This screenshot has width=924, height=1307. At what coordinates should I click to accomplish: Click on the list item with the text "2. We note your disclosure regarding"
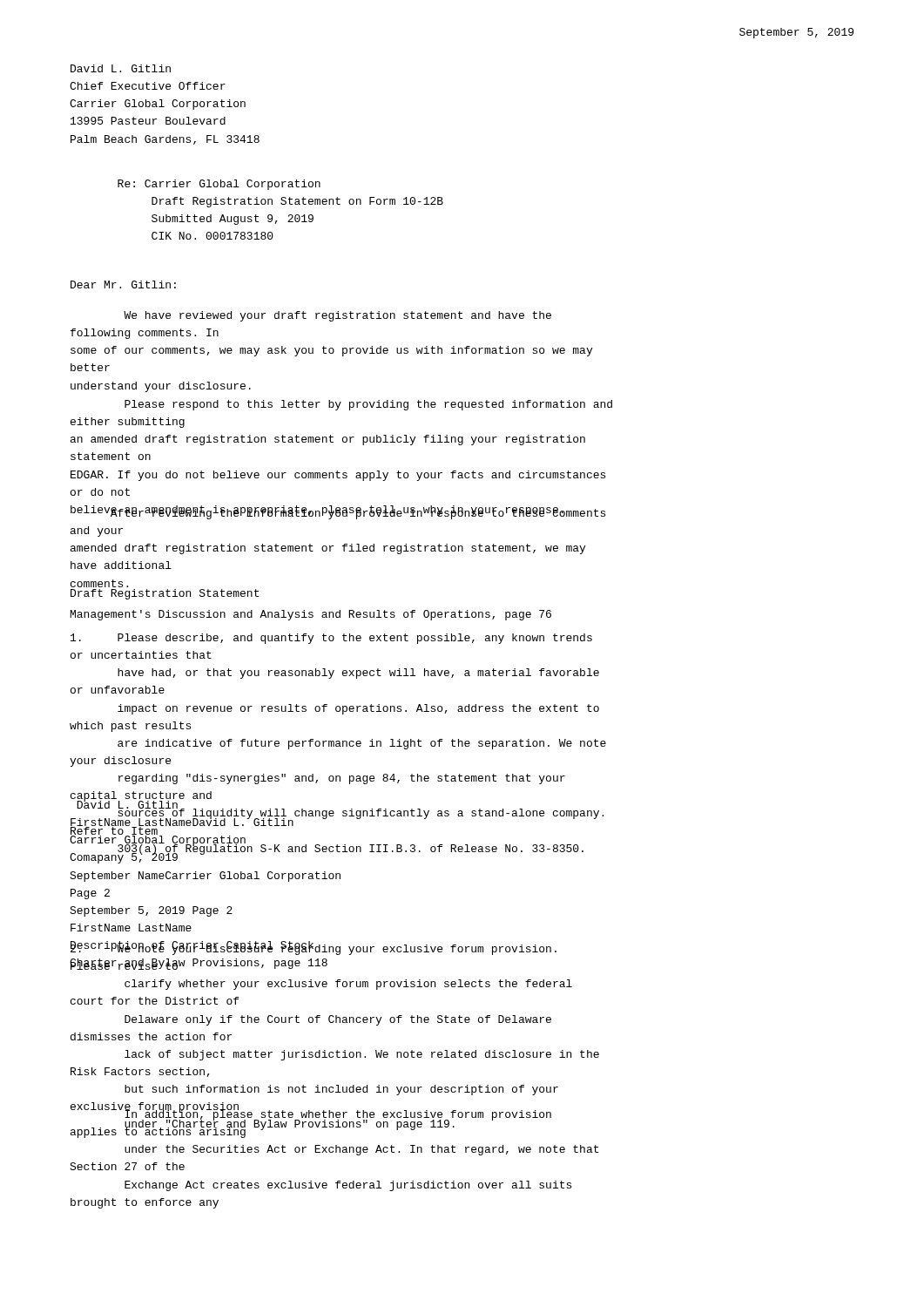(314, 948)
